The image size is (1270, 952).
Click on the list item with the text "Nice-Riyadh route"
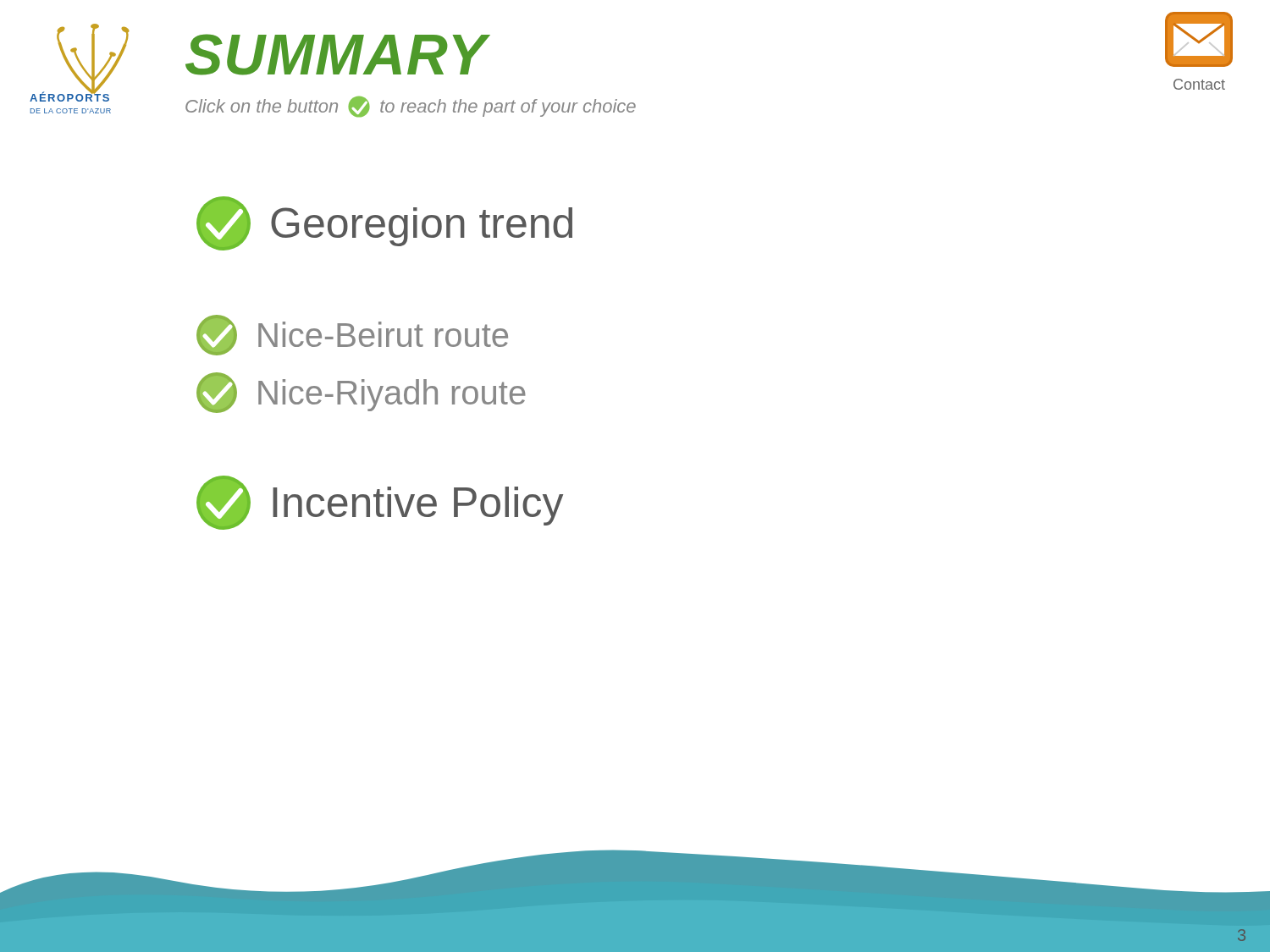[x=361, y=393]
